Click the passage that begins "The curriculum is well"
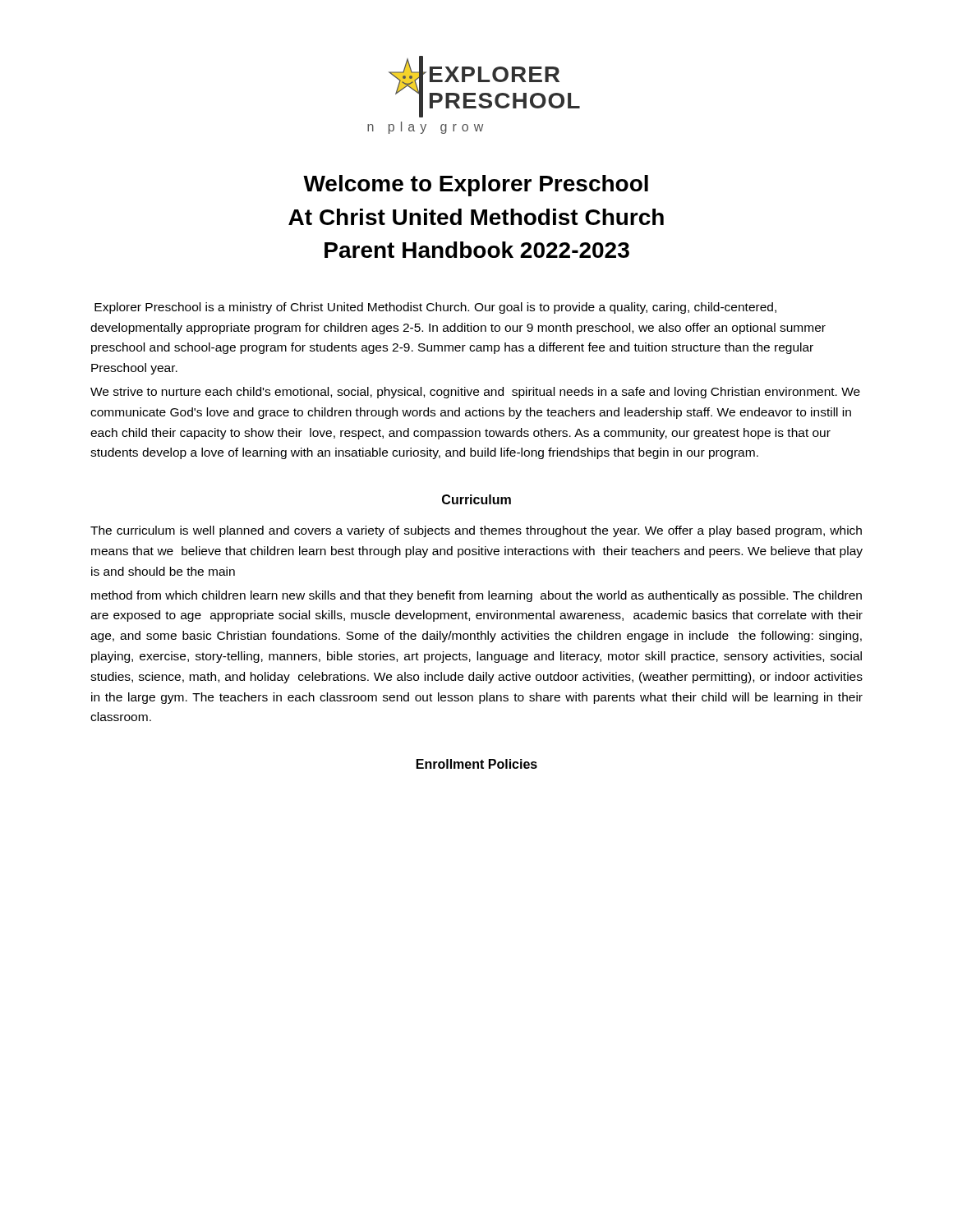Screen dimensions: 1232x953 click(x=476, y=624)
